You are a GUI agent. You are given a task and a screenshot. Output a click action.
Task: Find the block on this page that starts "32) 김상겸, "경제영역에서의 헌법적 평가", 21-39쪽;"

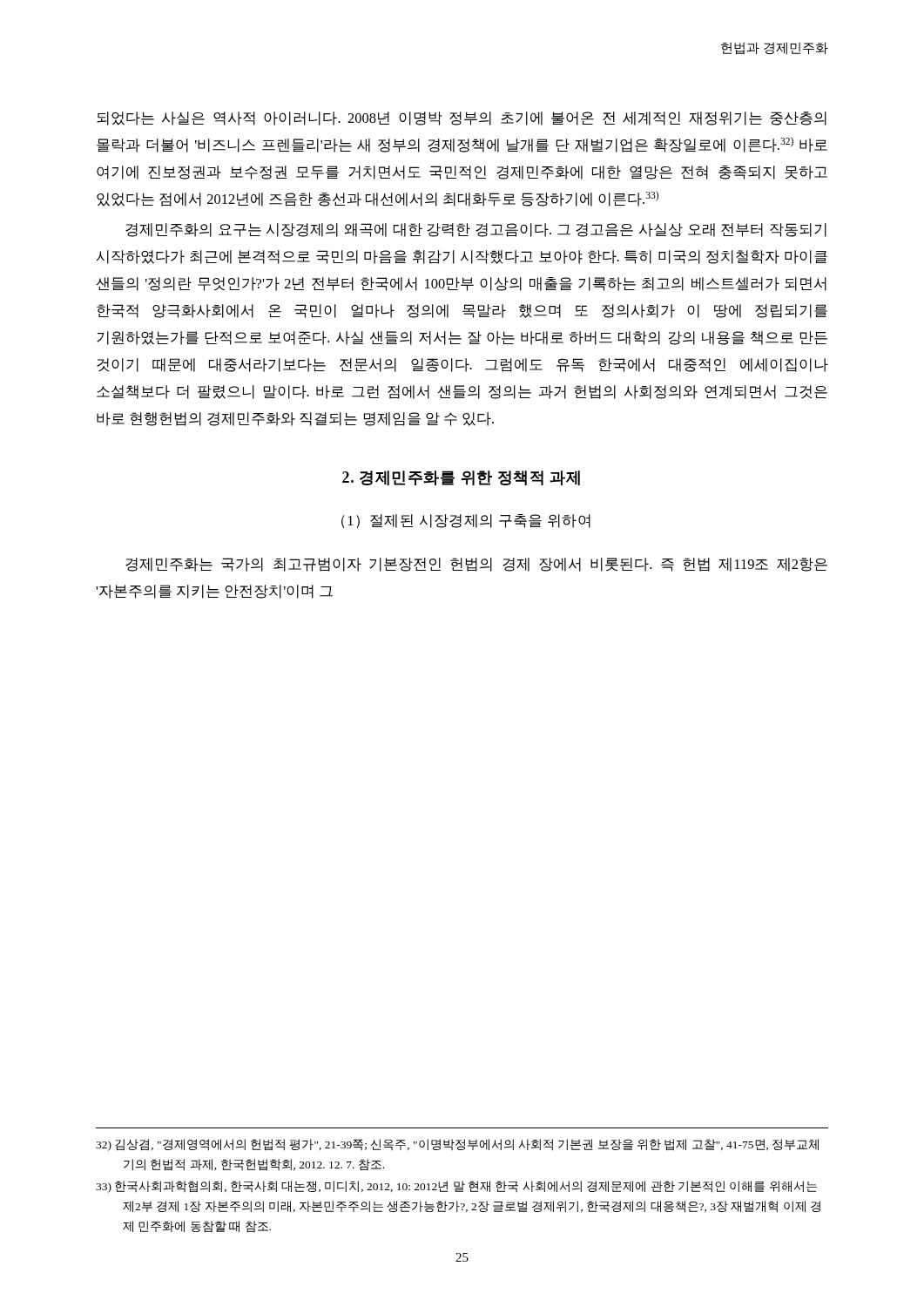coord(462,1186)
